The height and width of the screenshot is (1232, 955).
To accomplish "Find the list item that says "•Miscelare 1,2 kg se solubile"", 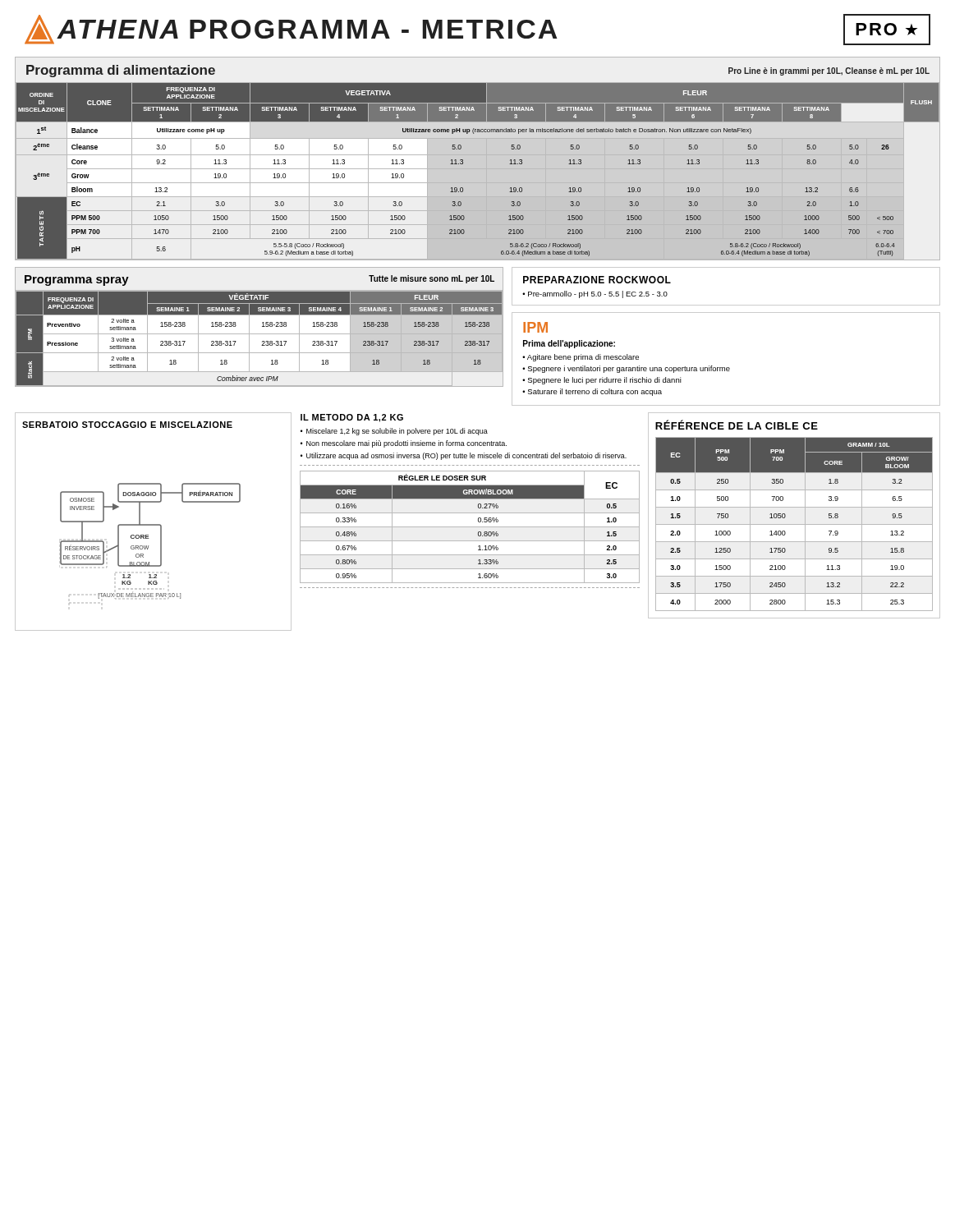I will (394, 431).
